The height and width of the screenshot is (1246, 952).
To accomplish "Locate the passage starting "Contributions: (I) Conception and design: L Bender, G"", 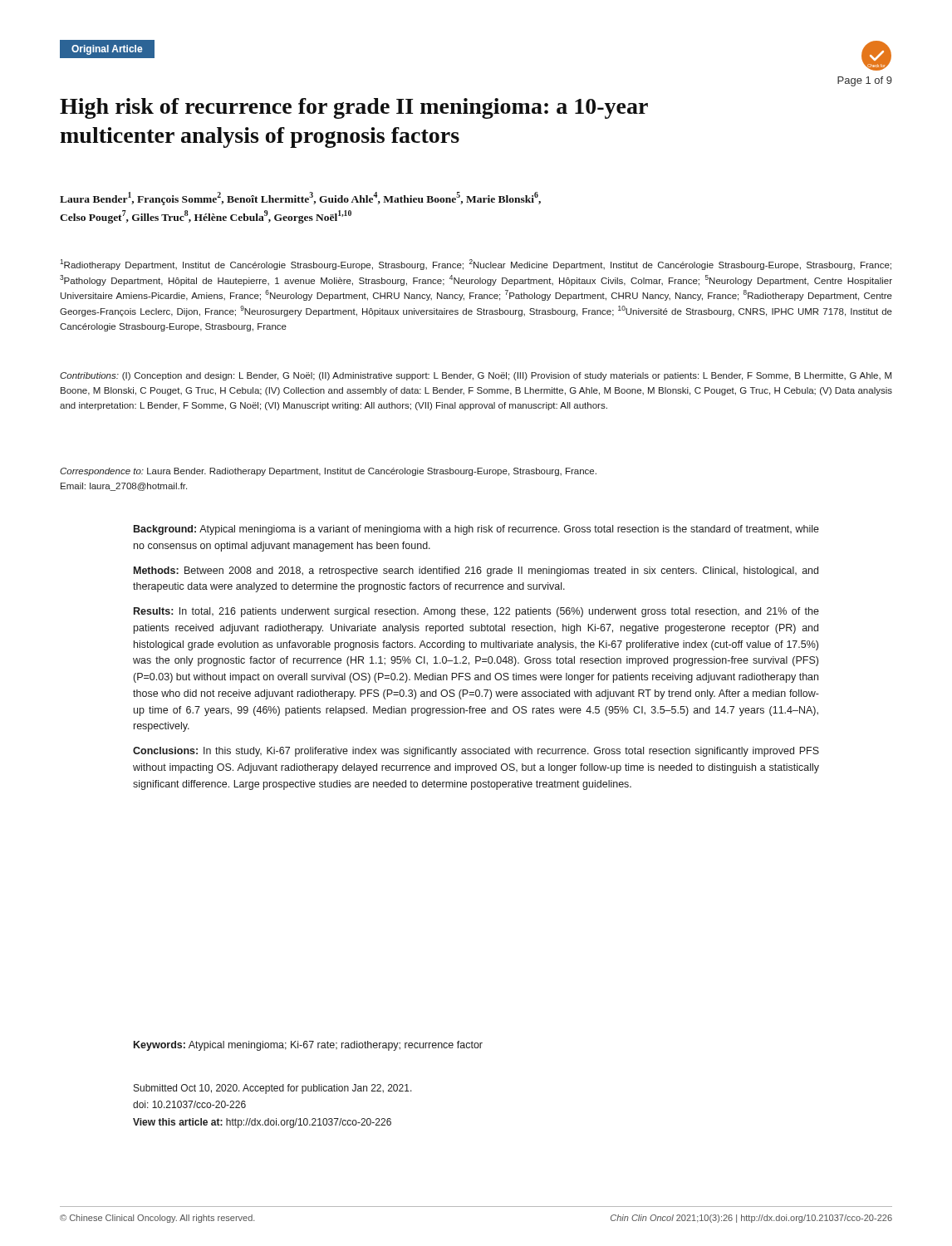I will (476, 391).
